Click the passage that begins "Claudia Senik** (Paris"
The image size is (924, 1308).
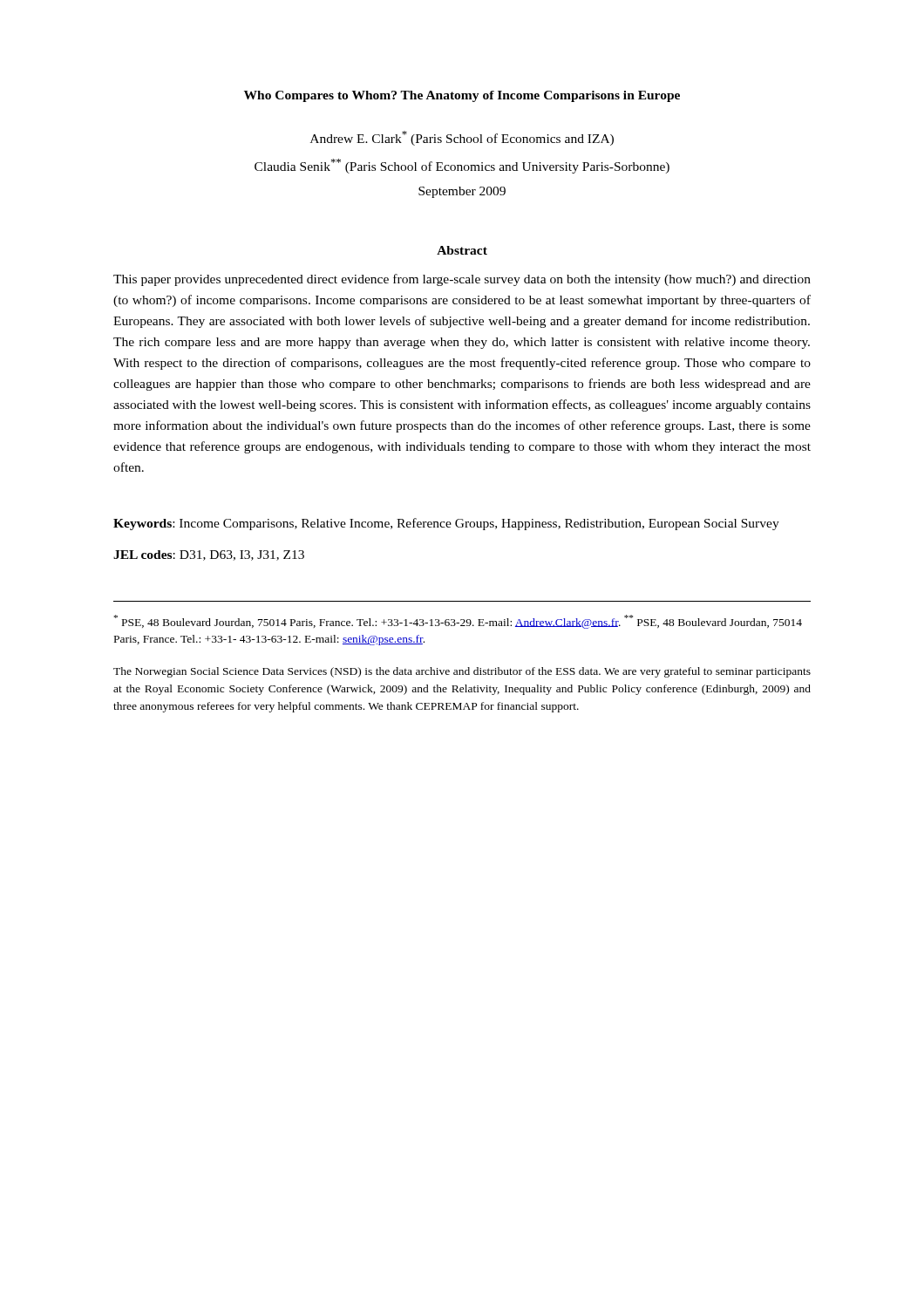point(462,165)
